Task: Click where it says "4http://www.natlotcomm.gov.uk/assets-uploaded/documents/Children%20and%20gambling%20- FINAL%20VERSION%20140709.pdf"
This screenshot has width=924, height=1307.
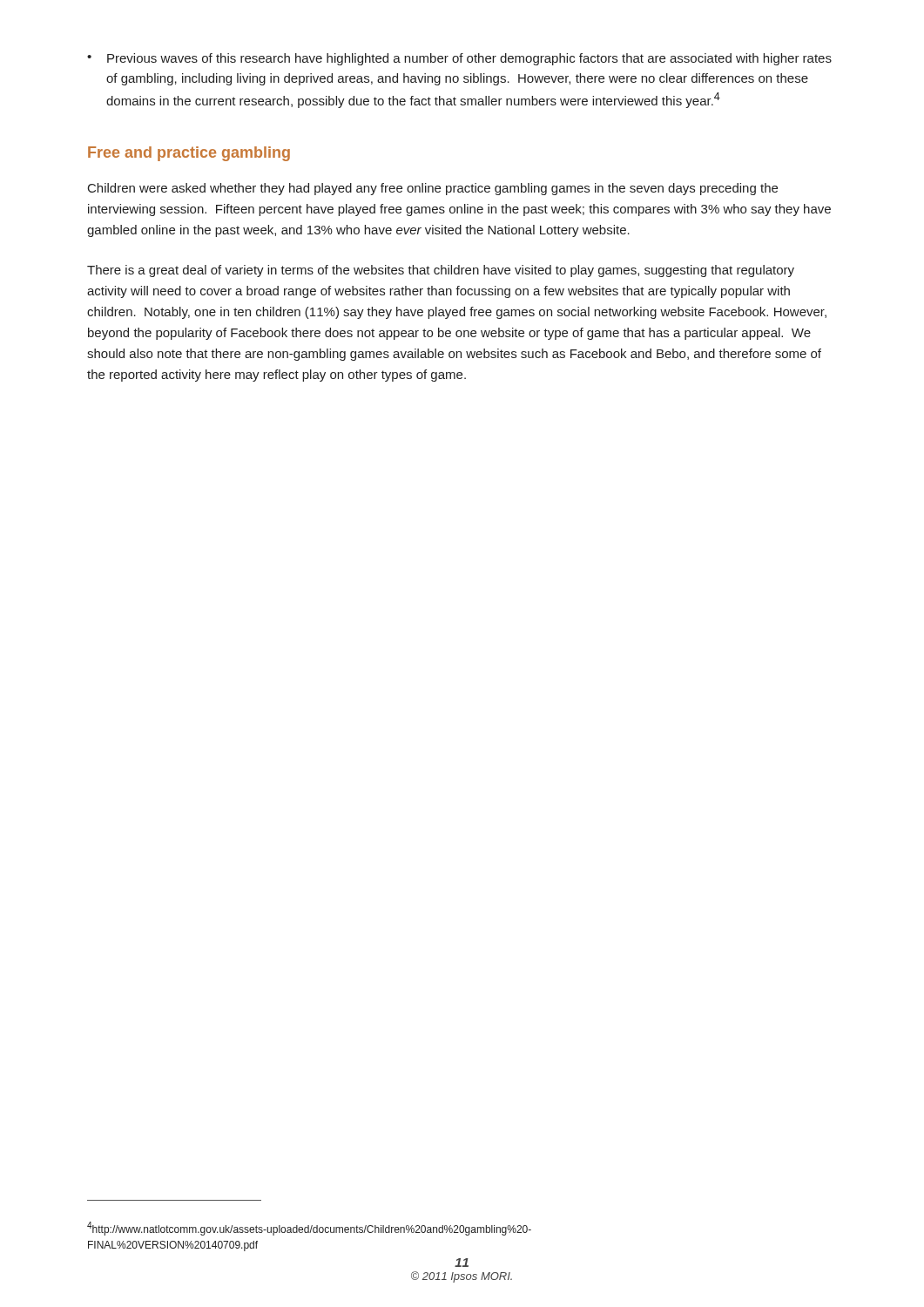Action: coord(309,1236)
